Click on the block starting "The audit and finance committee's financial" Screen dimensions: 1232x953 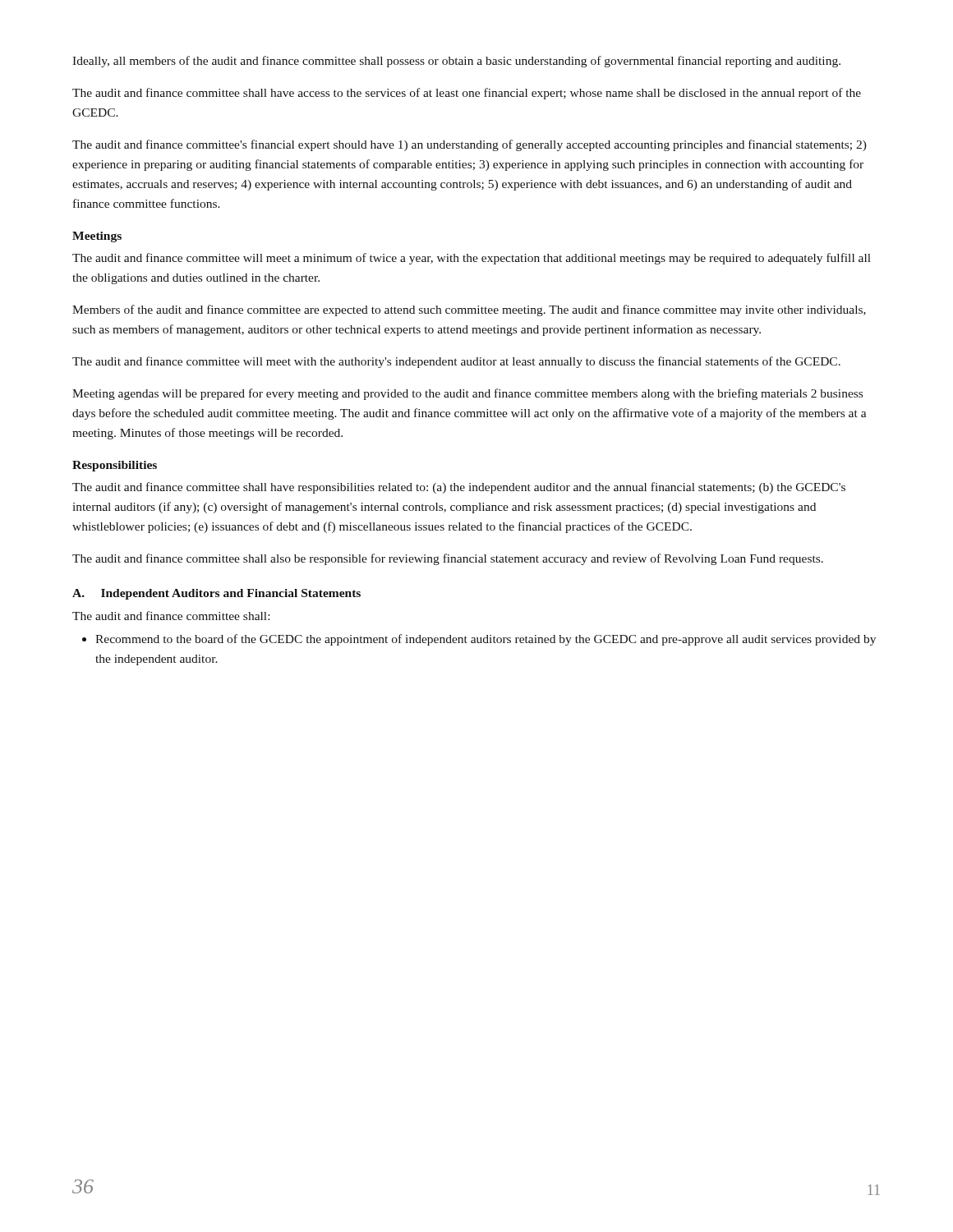click(476, 174)
